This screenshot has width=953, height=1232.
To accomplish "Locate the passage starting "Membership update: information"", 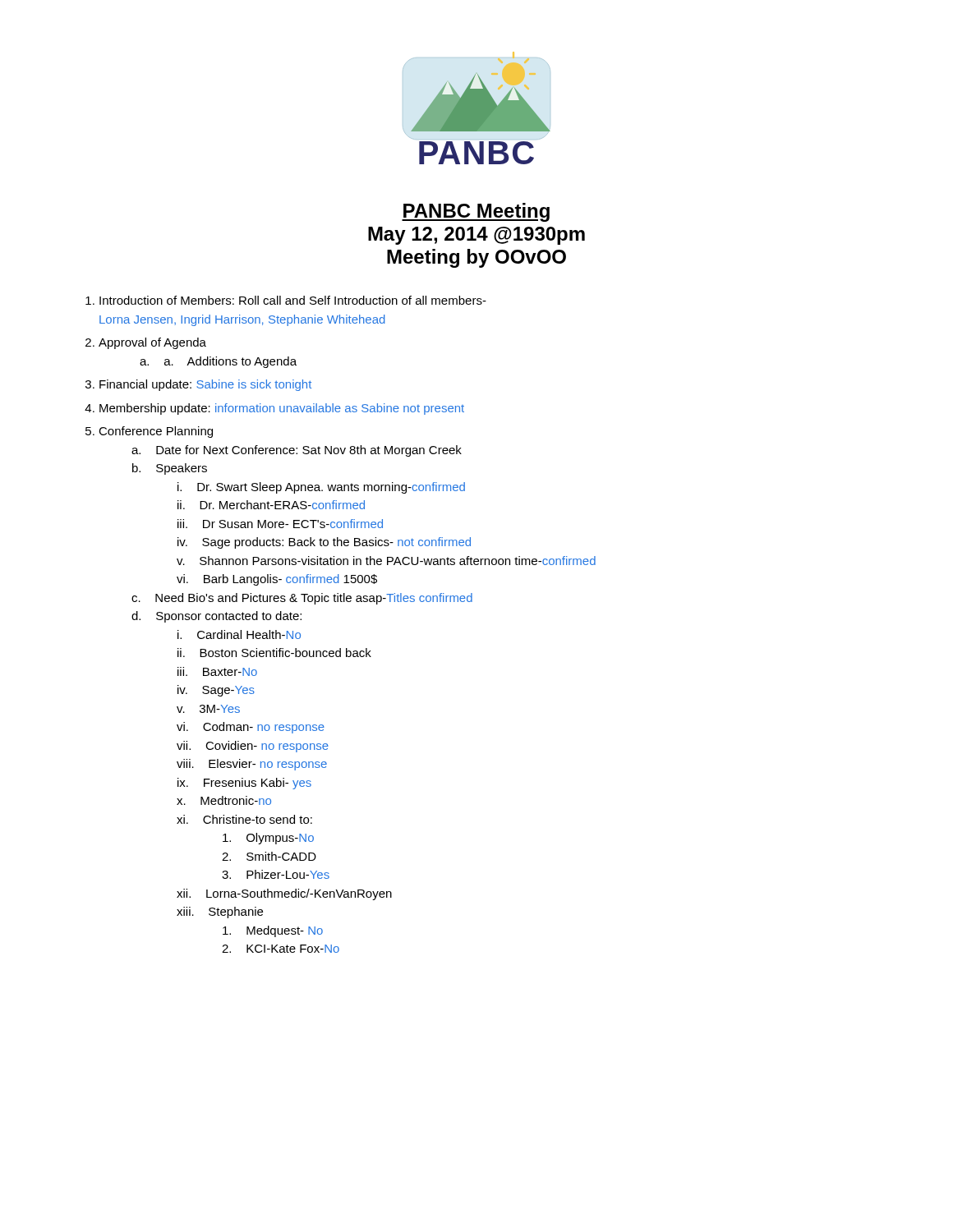I will point(281,407).
